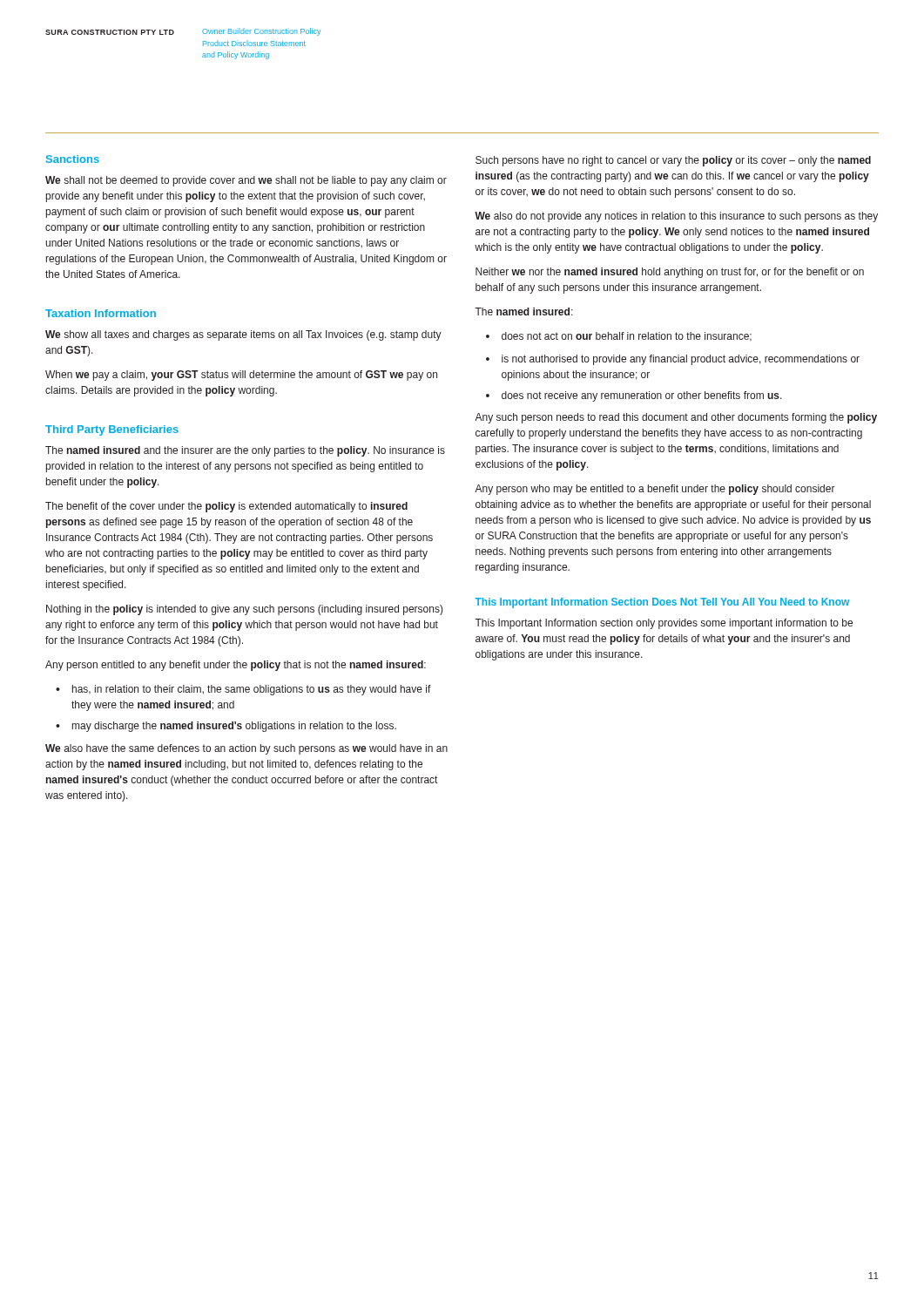Click on the text block starting "Nothing in the policy is intended"
The width and height of the screenshot is (924, 1307).
(x=244, y=625)
